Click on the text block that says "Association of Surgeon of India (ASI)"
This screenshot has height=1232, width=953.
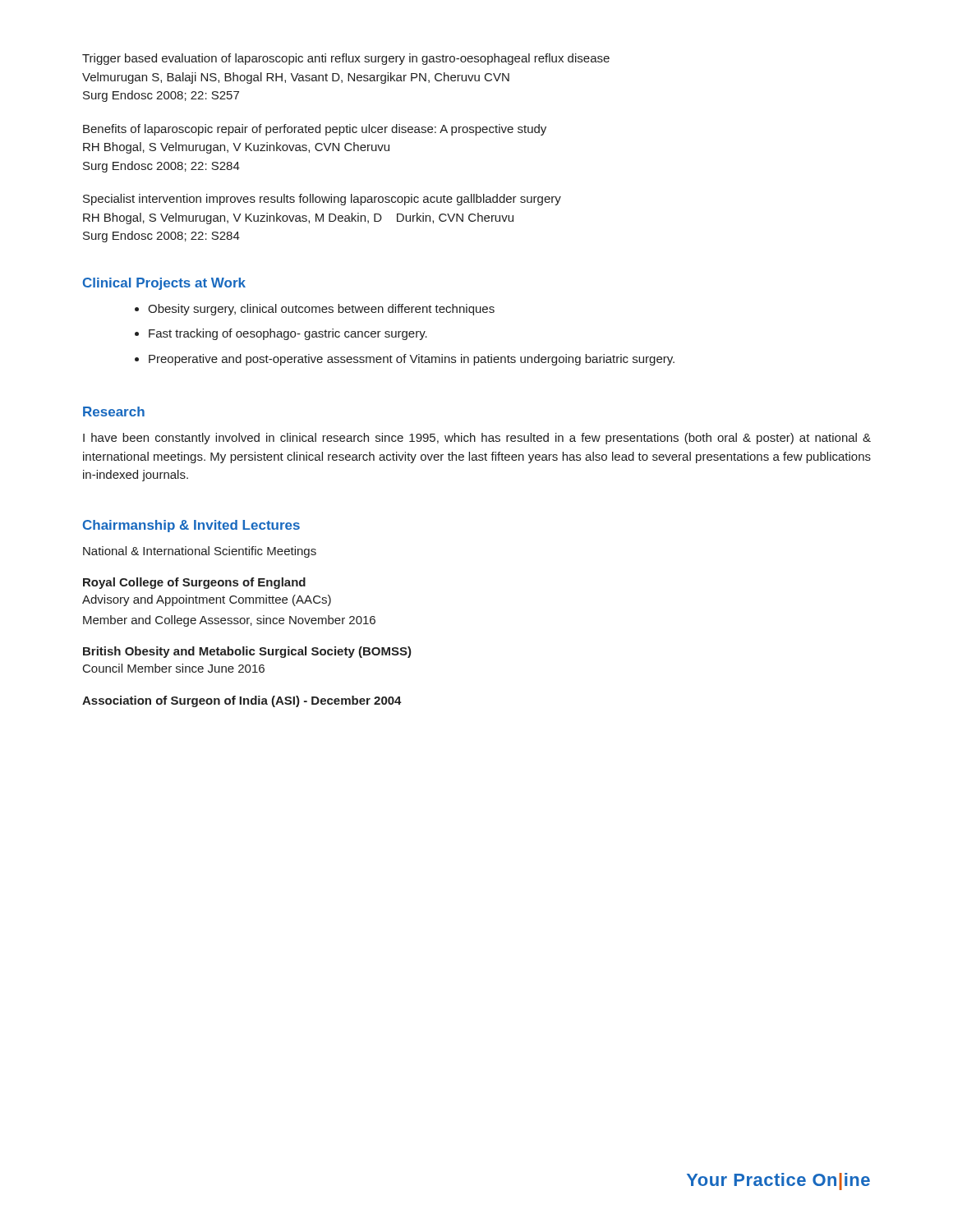click(242, 701)
